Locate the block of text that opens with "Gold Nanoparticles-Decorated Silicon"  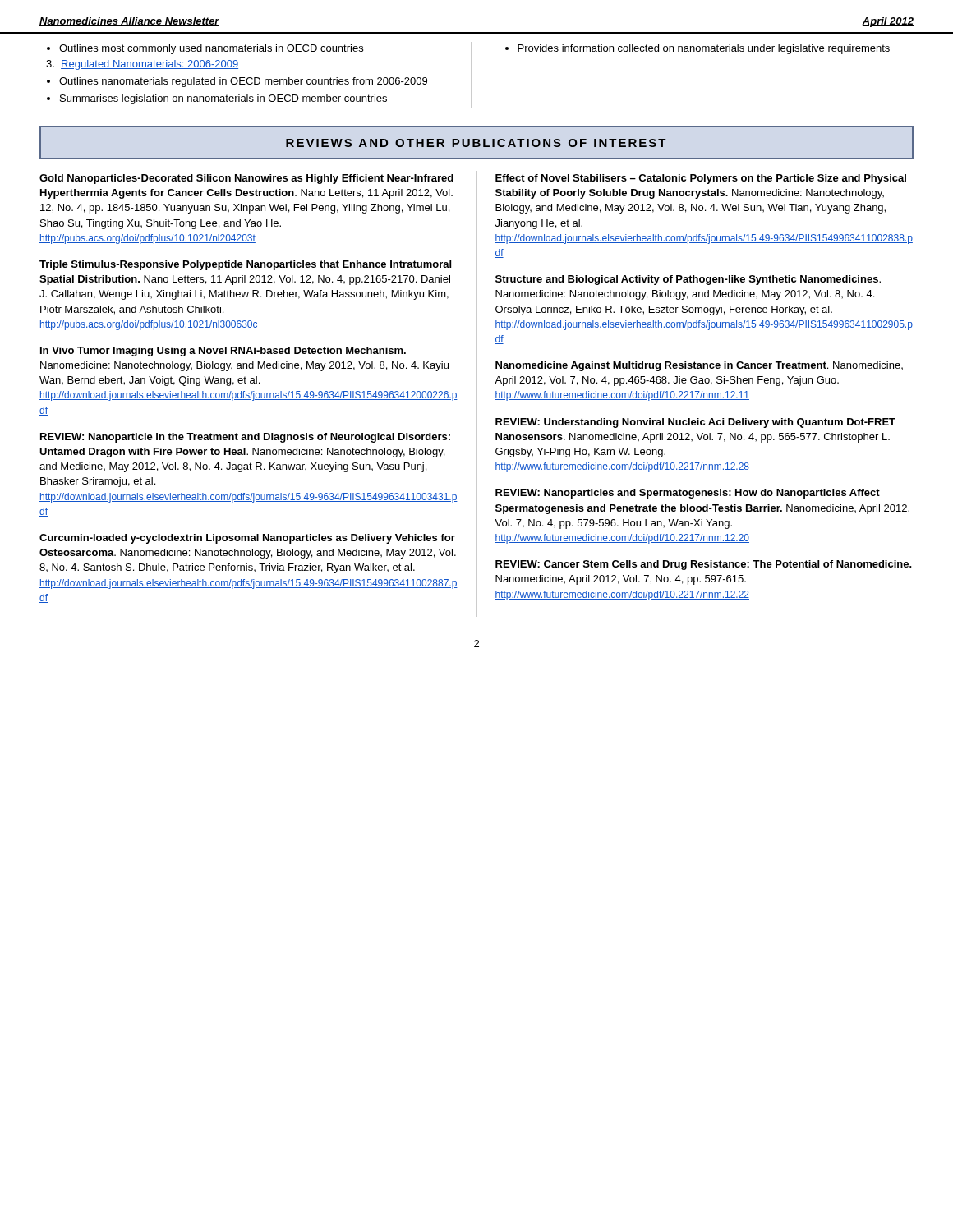click(x=247, y=208)
